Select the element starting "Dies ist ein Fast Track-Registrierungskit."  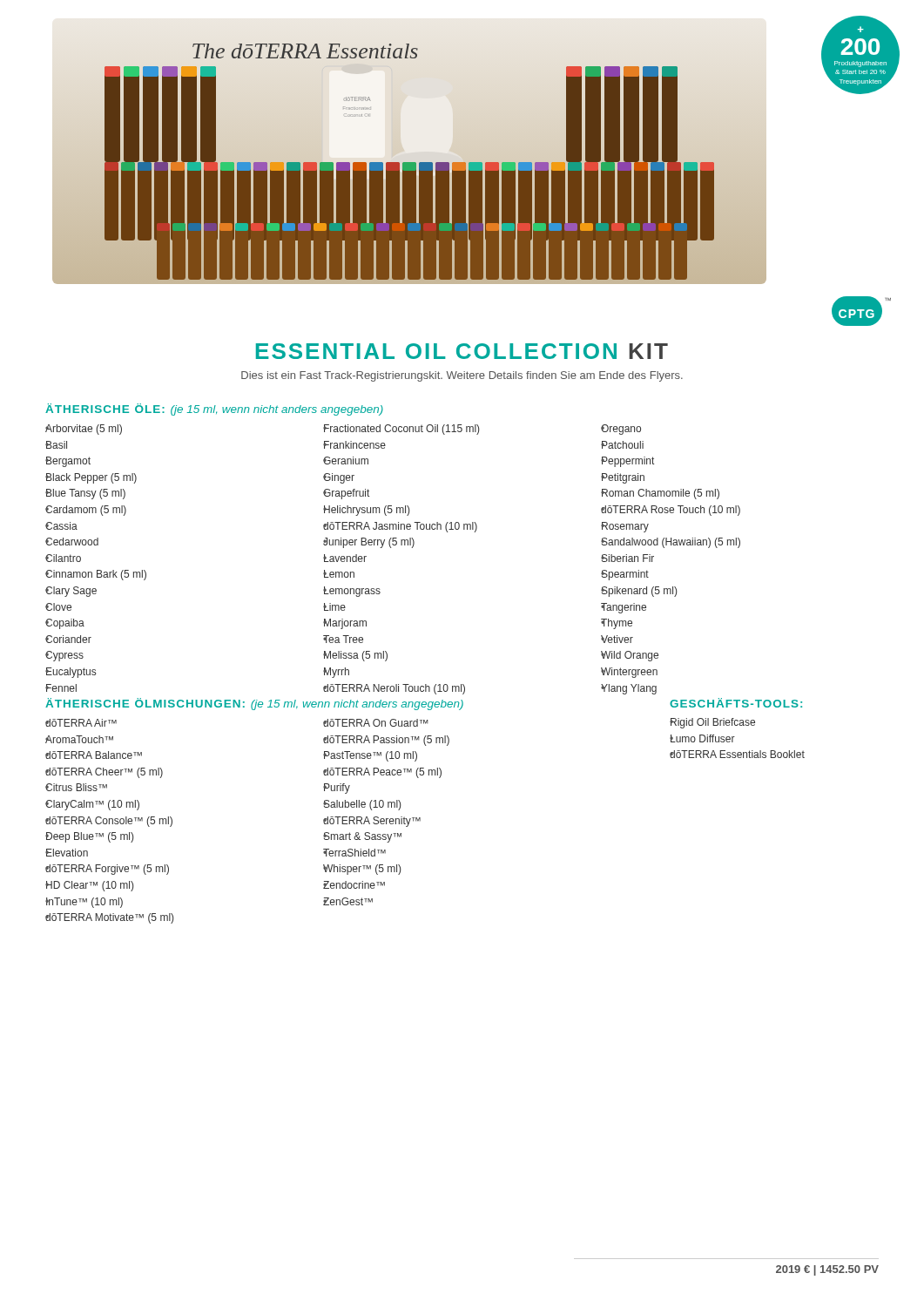(x=462, y=375)
